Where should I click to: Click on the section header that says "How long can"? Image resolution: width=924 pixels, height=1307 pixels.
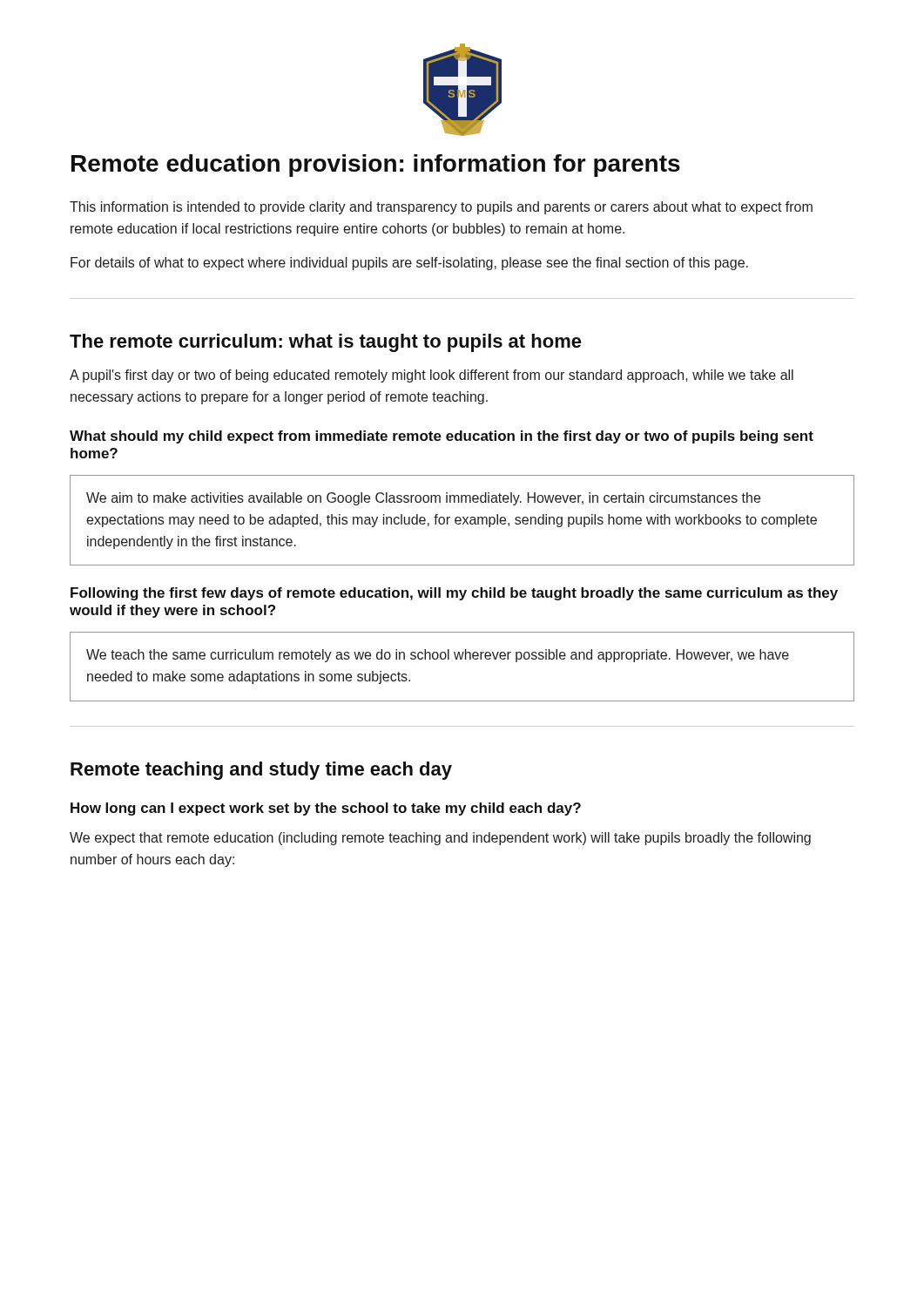click(462, 809)
